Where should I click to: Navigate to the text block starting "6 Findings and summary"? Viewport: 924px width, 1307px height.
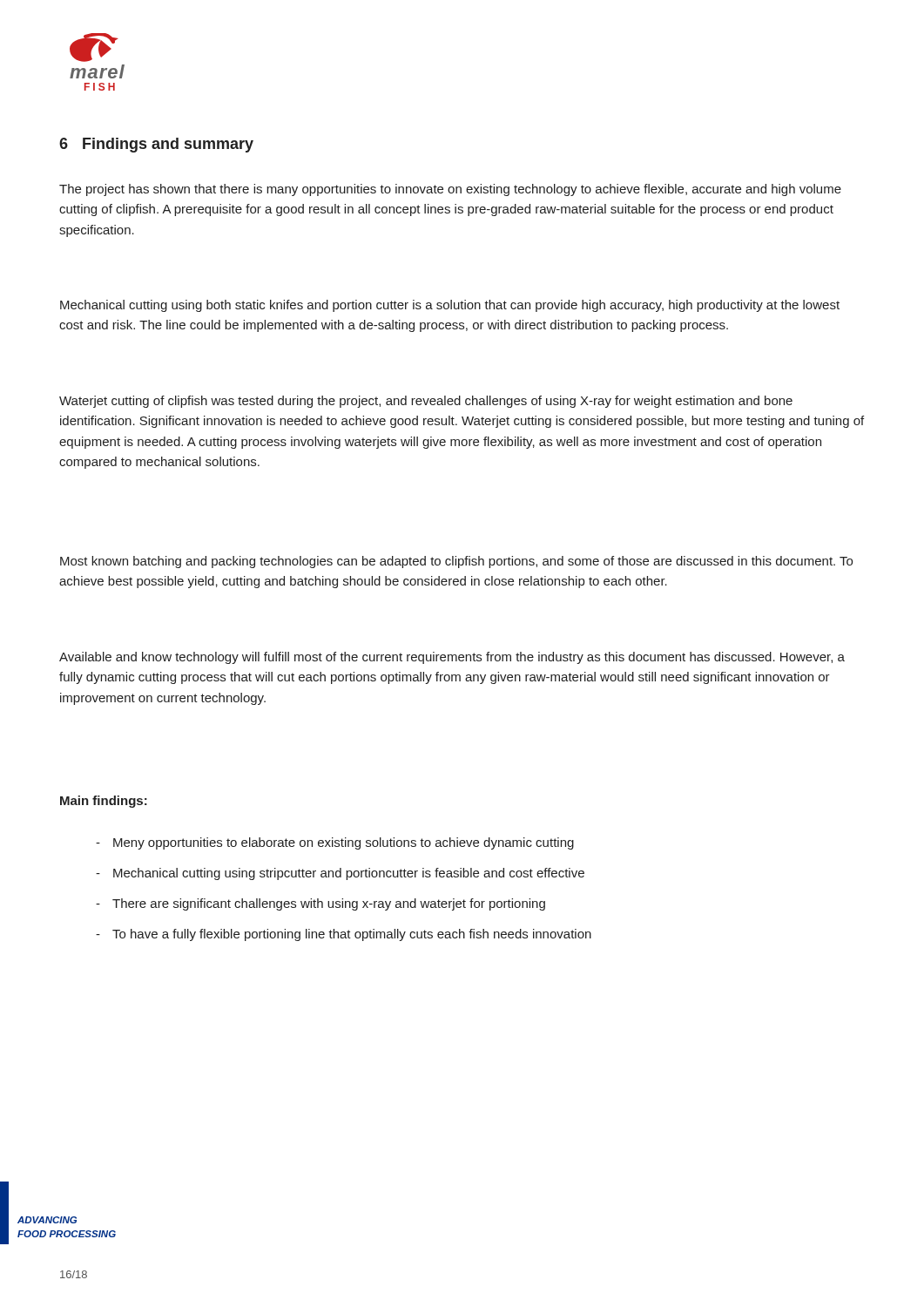pos(156,144)
